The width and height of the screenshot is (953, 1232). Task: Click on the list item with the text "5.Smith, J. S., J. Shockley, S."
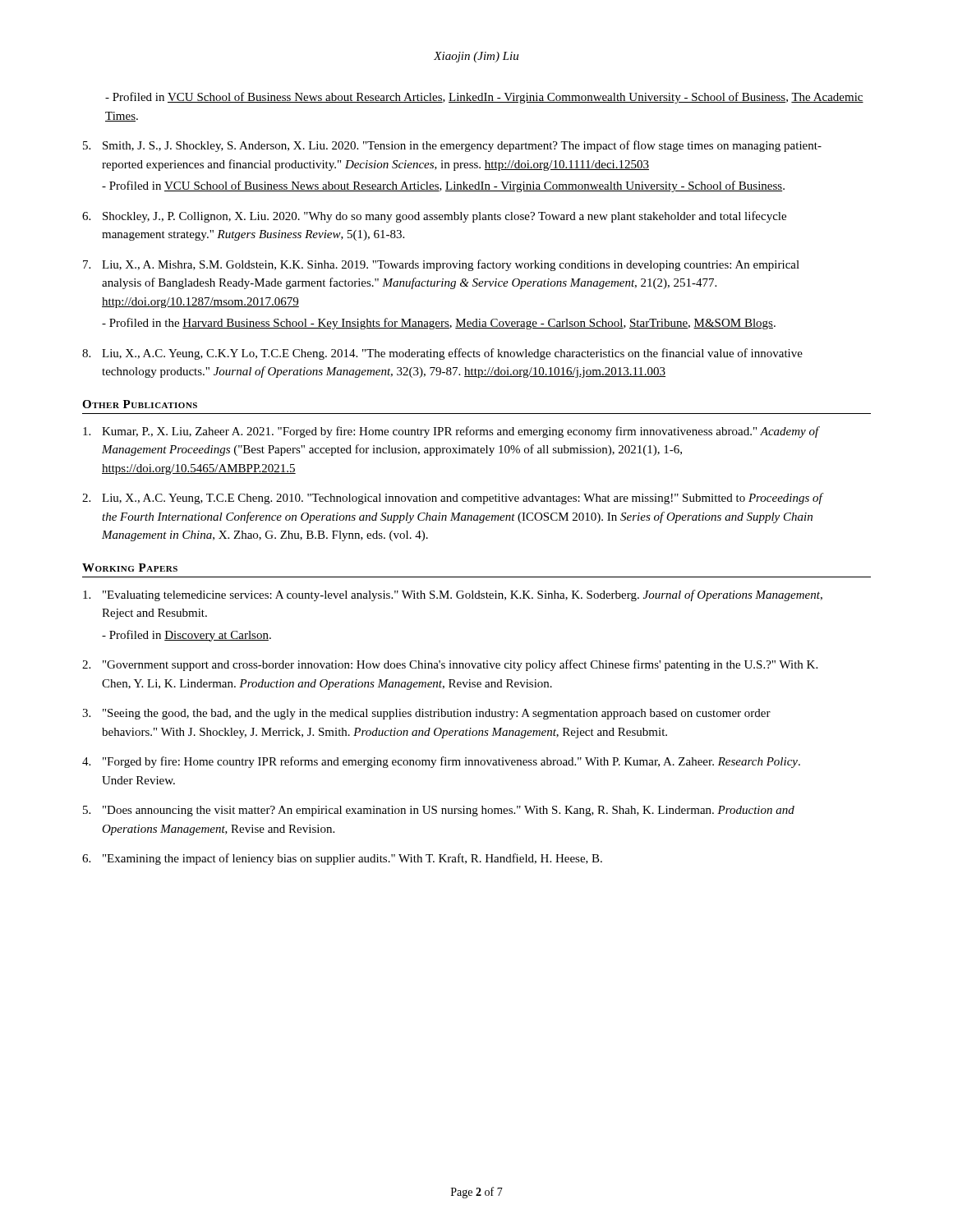[x=453, y=166]
